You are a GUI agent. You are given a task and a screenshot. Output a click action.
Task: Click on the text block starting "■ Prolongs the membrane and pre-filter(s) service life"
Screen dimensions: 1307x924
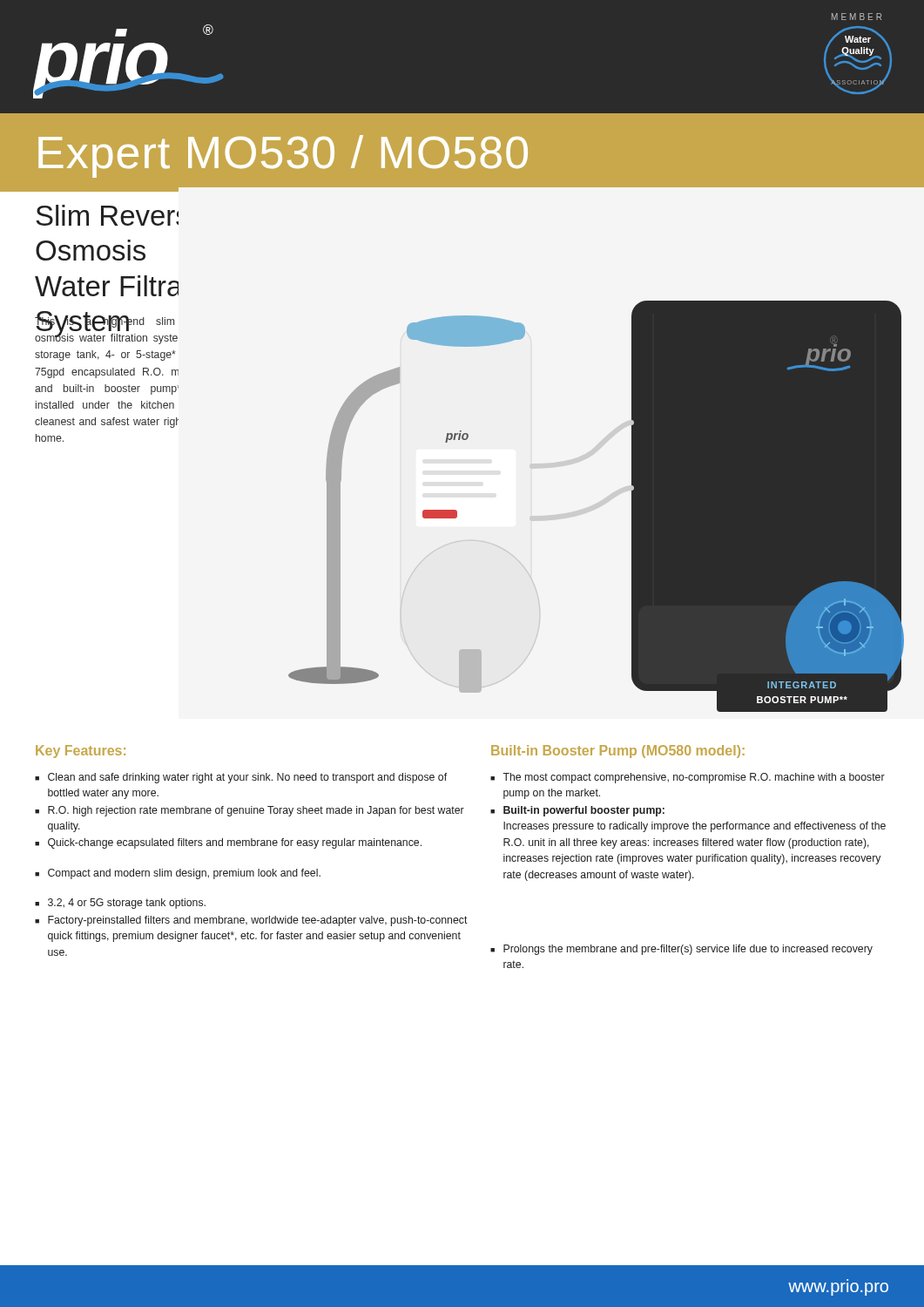pos(690,957)
